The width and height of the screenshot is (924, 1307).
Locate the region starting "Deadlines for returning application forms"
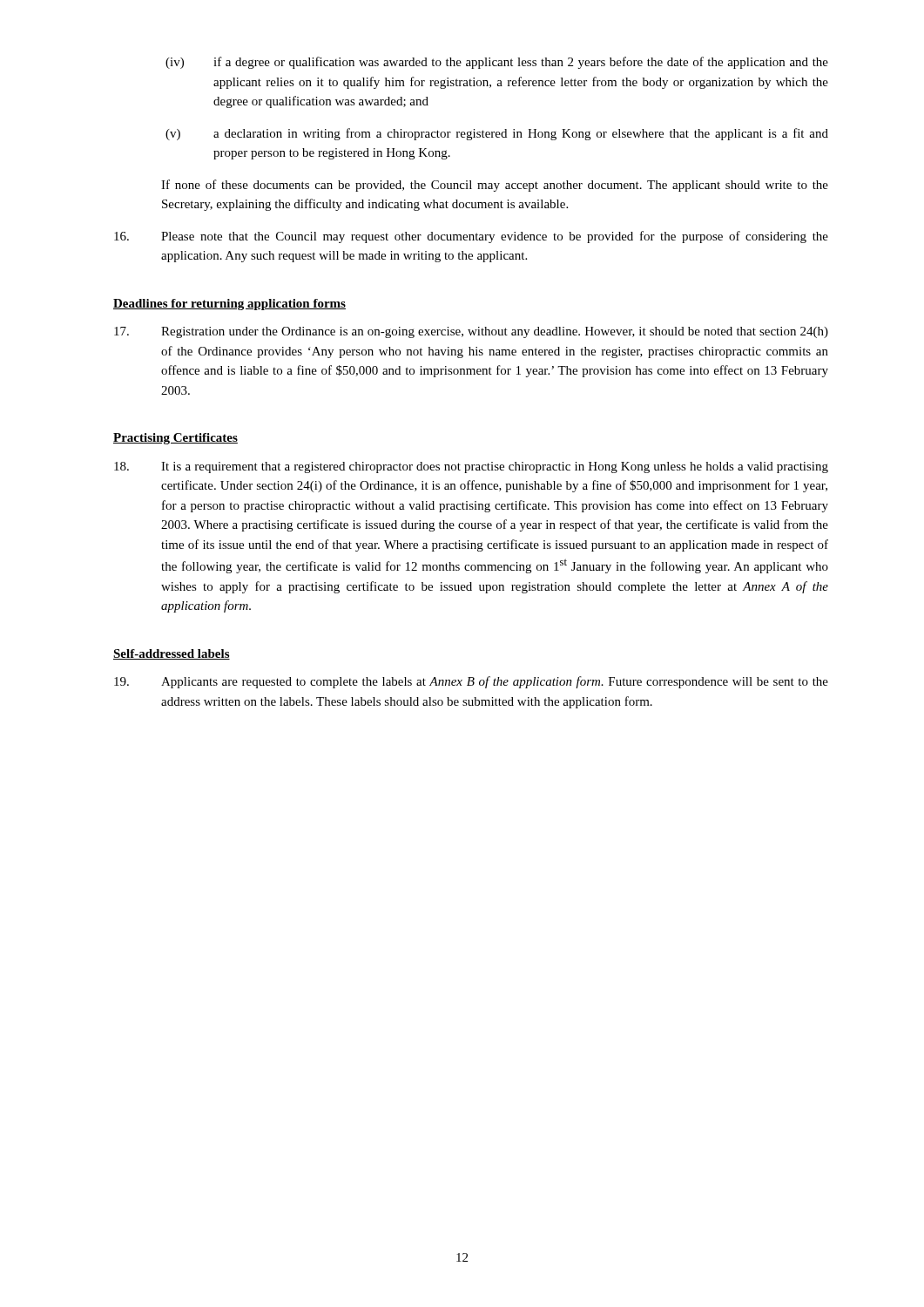coord(229,305)
